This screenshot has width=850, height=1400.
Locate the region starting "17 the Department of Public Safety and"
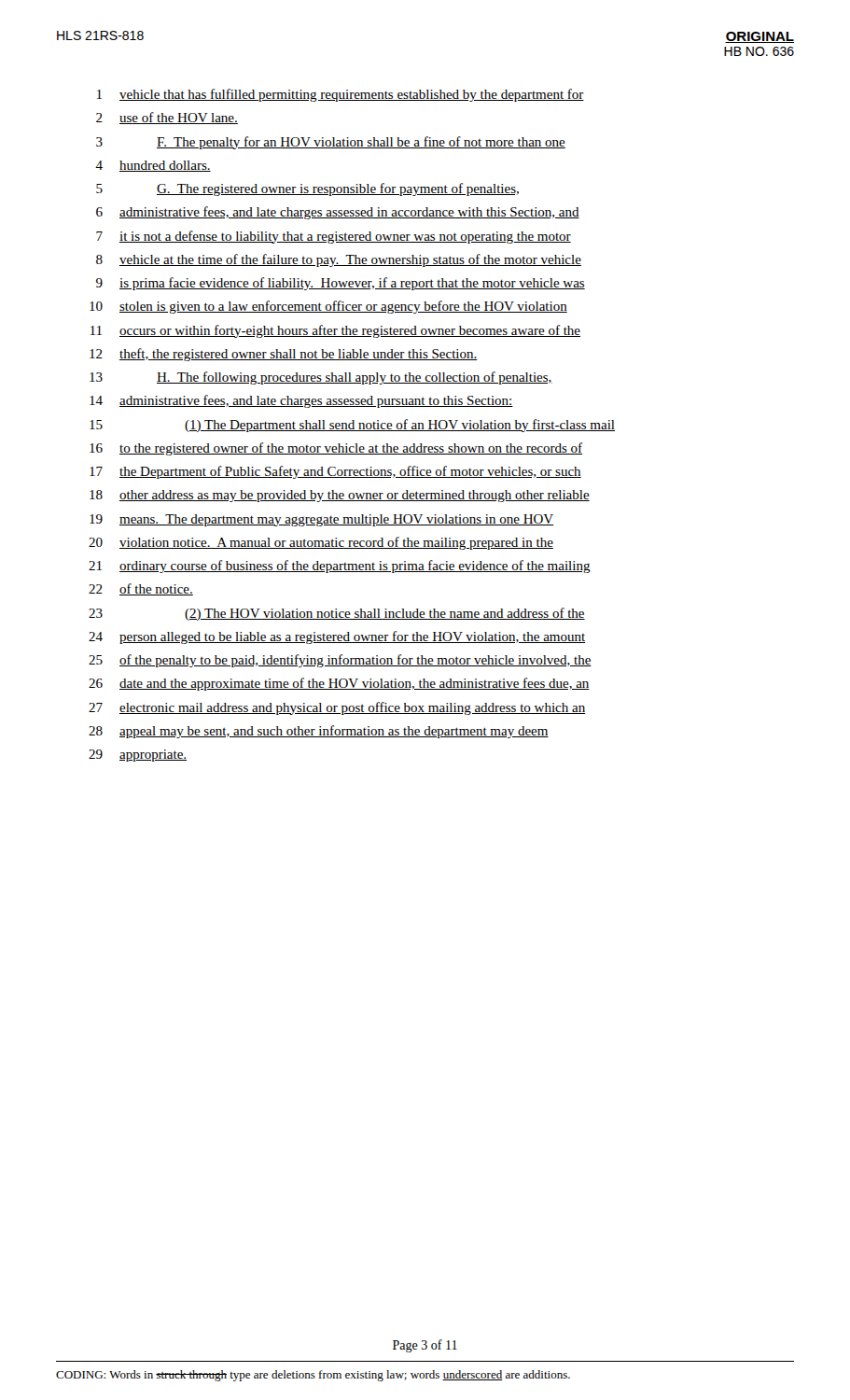(x=425, y=472)
